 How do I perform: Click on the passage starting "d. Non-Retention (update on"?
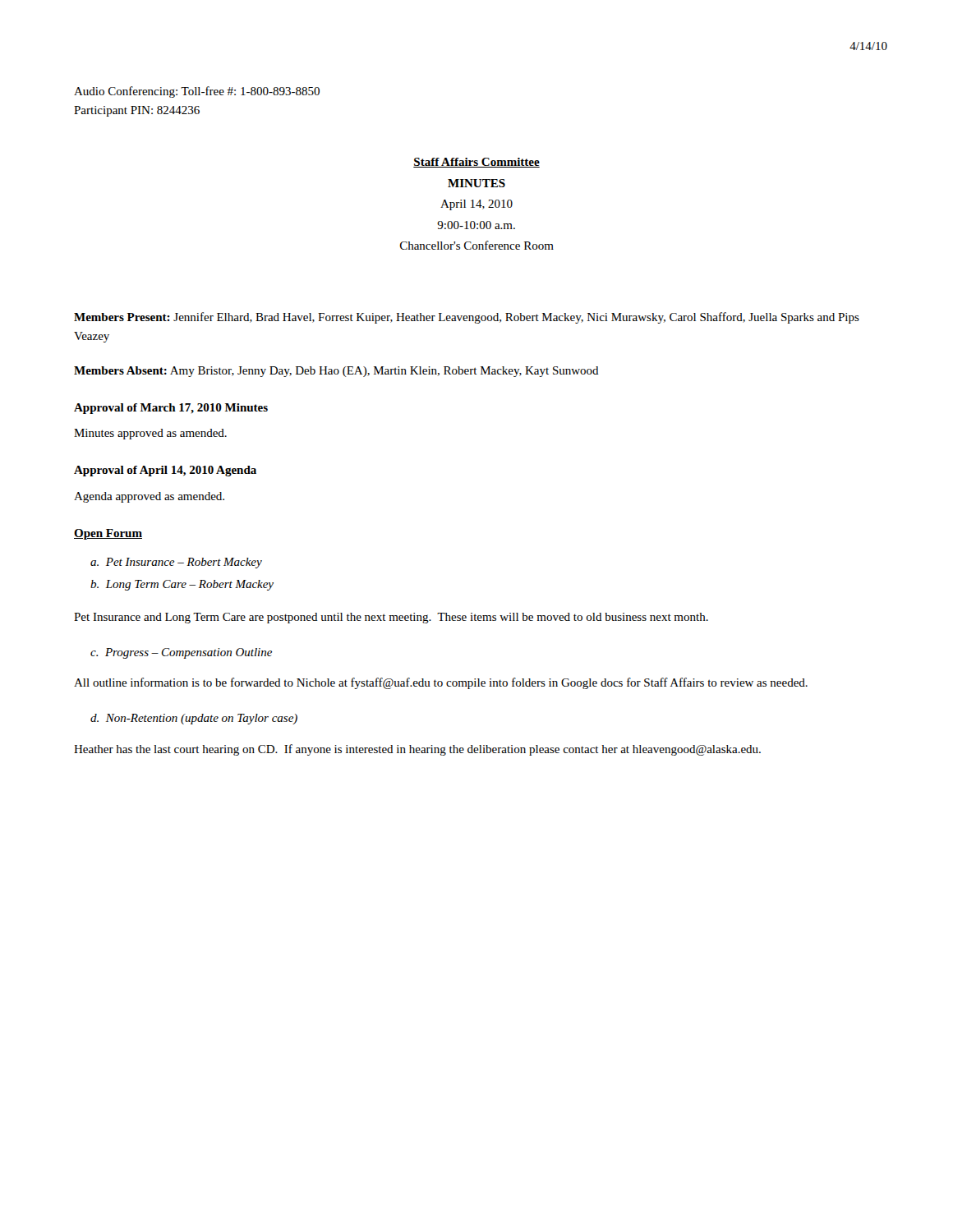pos(194,718)
